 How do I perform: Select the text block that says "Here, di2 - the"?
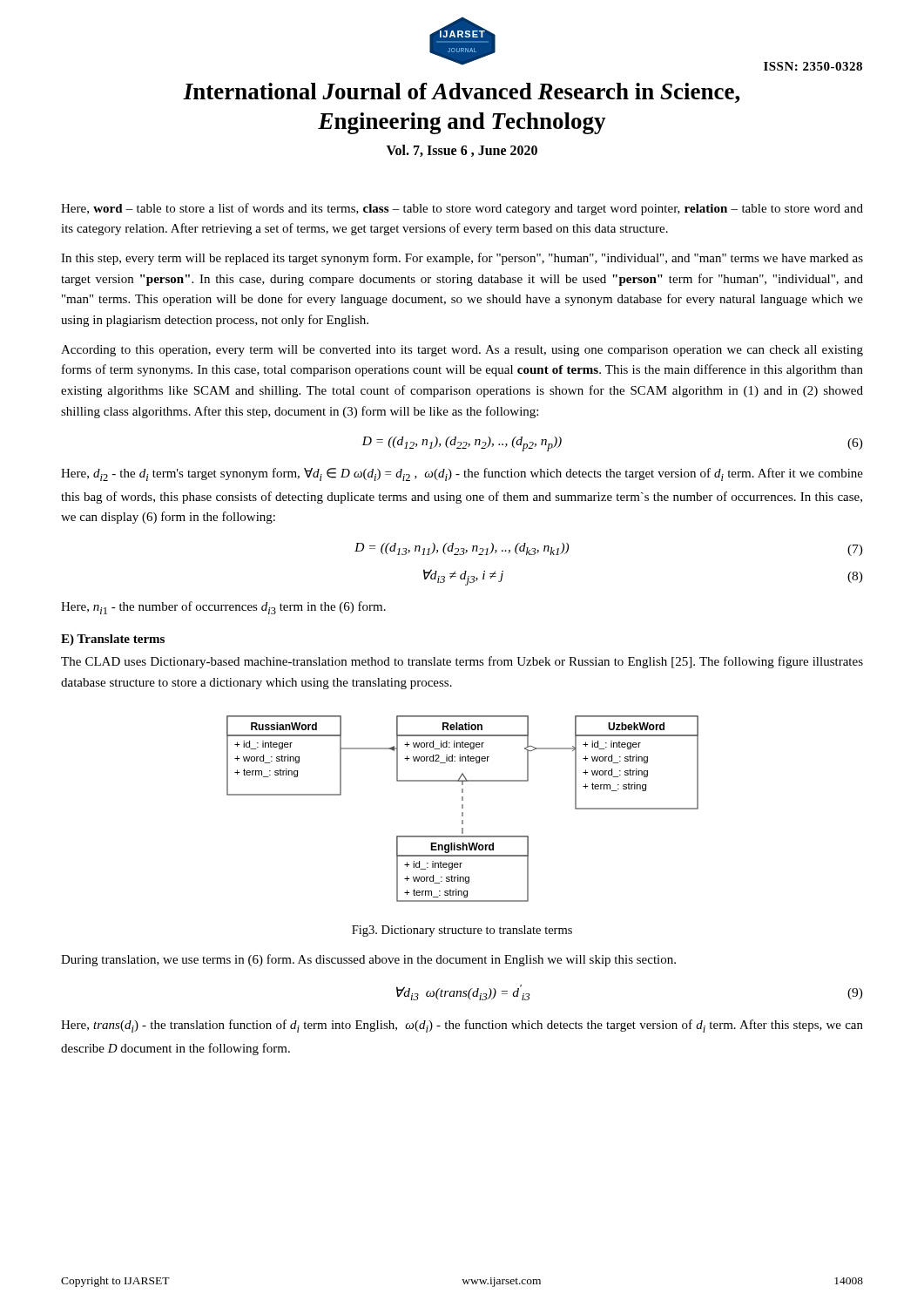[x=462, y=495]
